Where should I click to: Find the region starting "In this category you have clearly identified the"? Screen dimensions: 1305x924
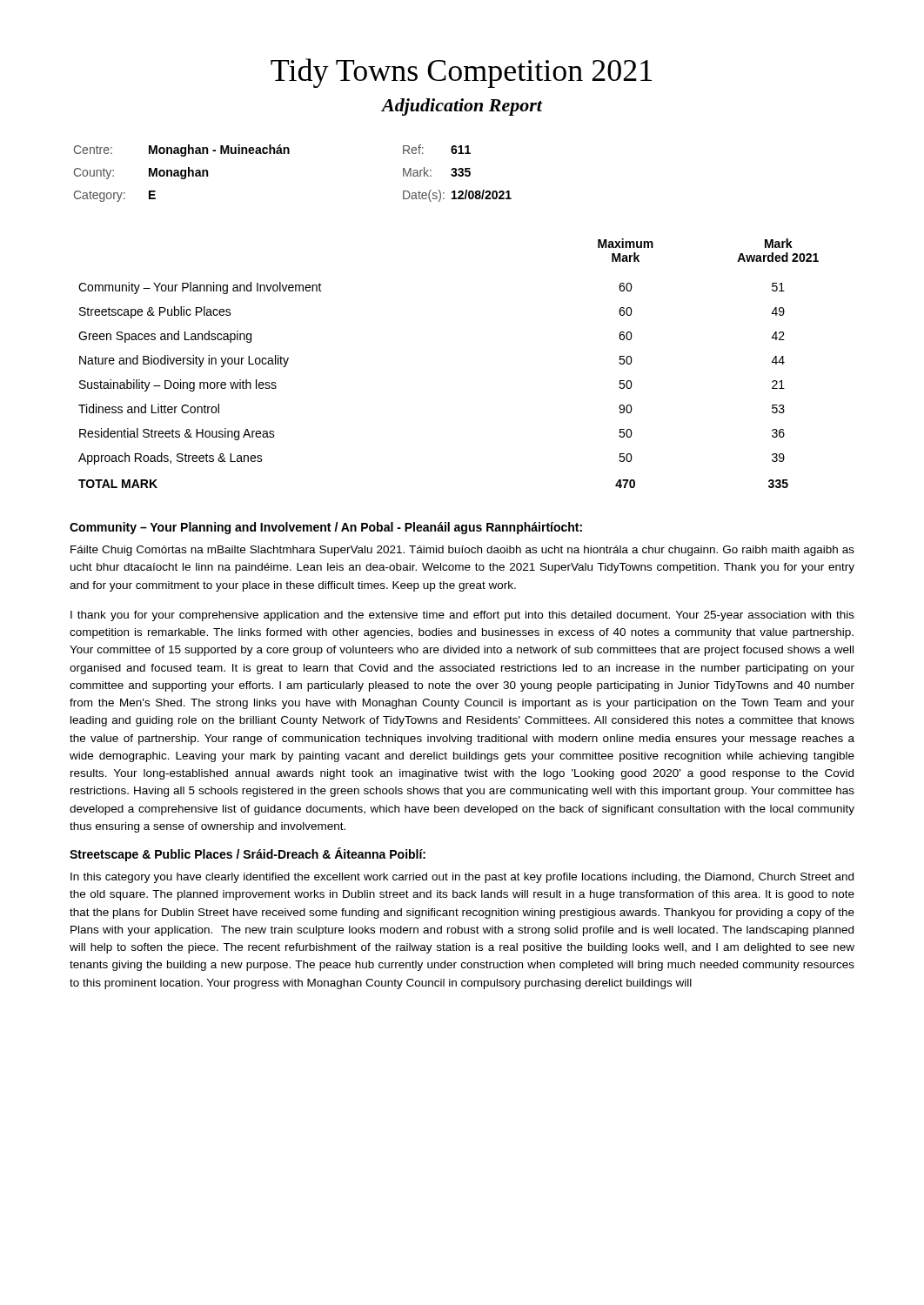[462, 929]
